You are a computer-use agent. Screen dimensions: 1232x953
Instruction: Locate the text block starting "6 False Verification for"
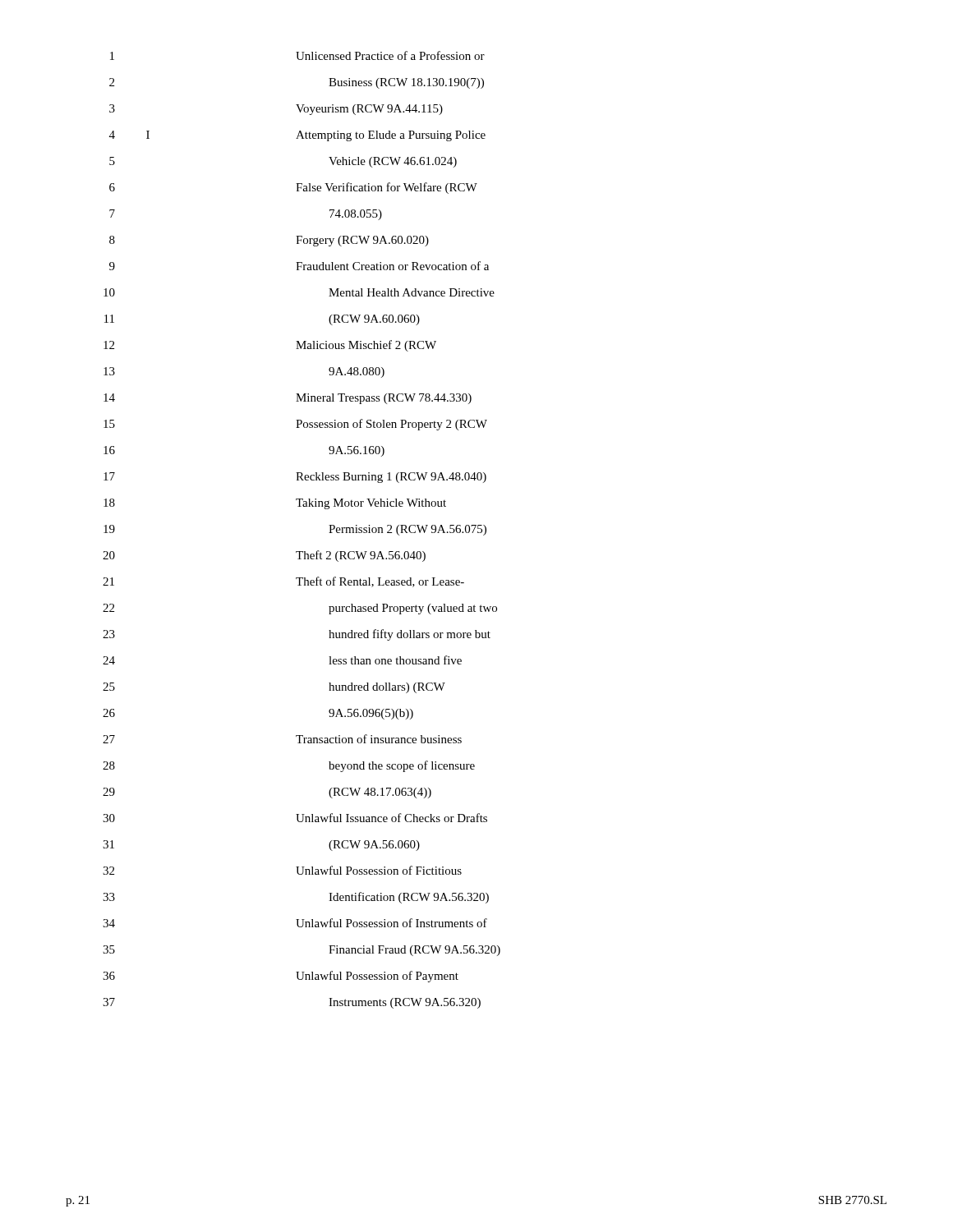[x=476, y=188]
